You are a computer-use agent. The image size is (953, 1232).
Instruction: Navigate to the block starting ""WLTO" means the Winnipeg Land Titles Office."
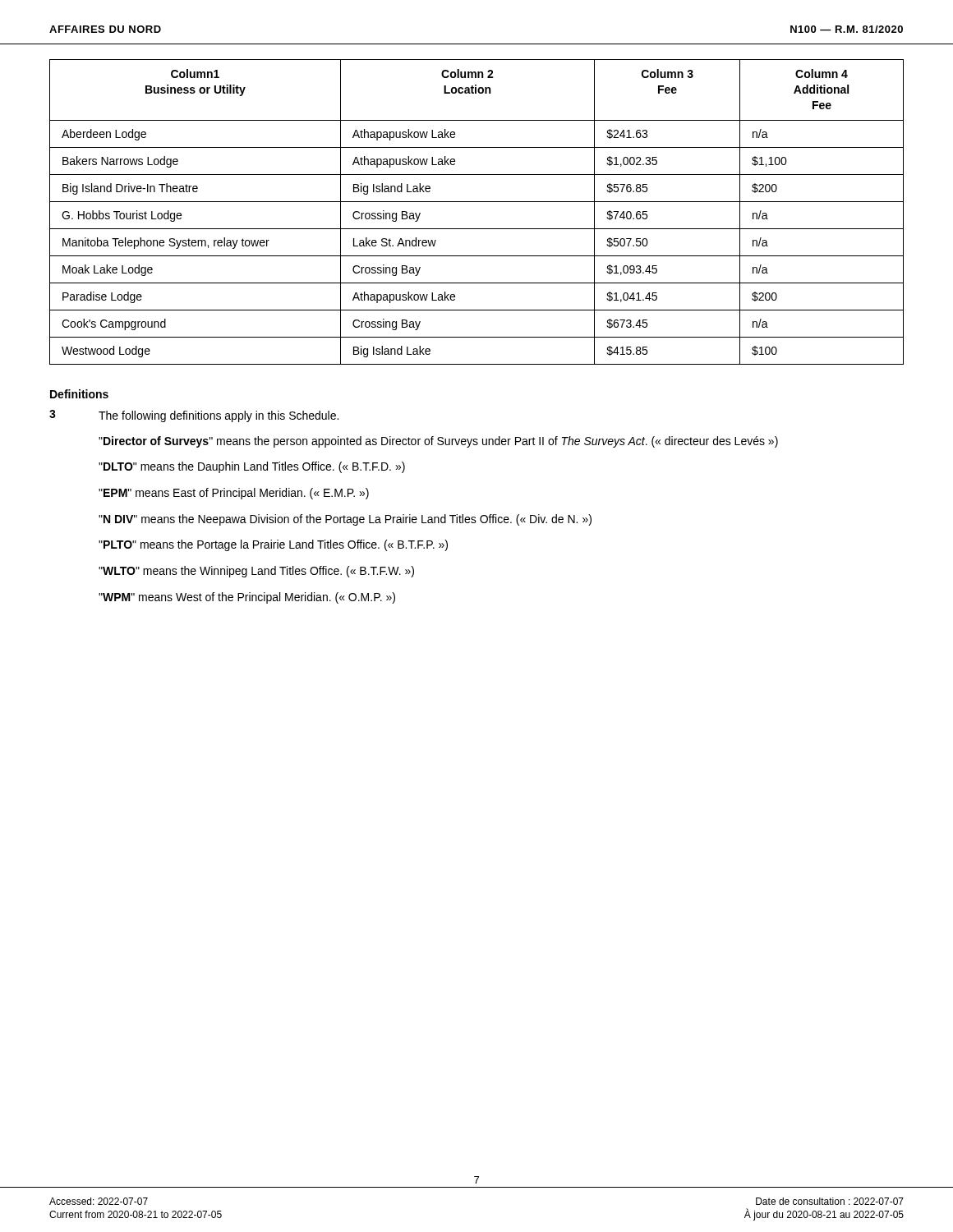[256, 572]
